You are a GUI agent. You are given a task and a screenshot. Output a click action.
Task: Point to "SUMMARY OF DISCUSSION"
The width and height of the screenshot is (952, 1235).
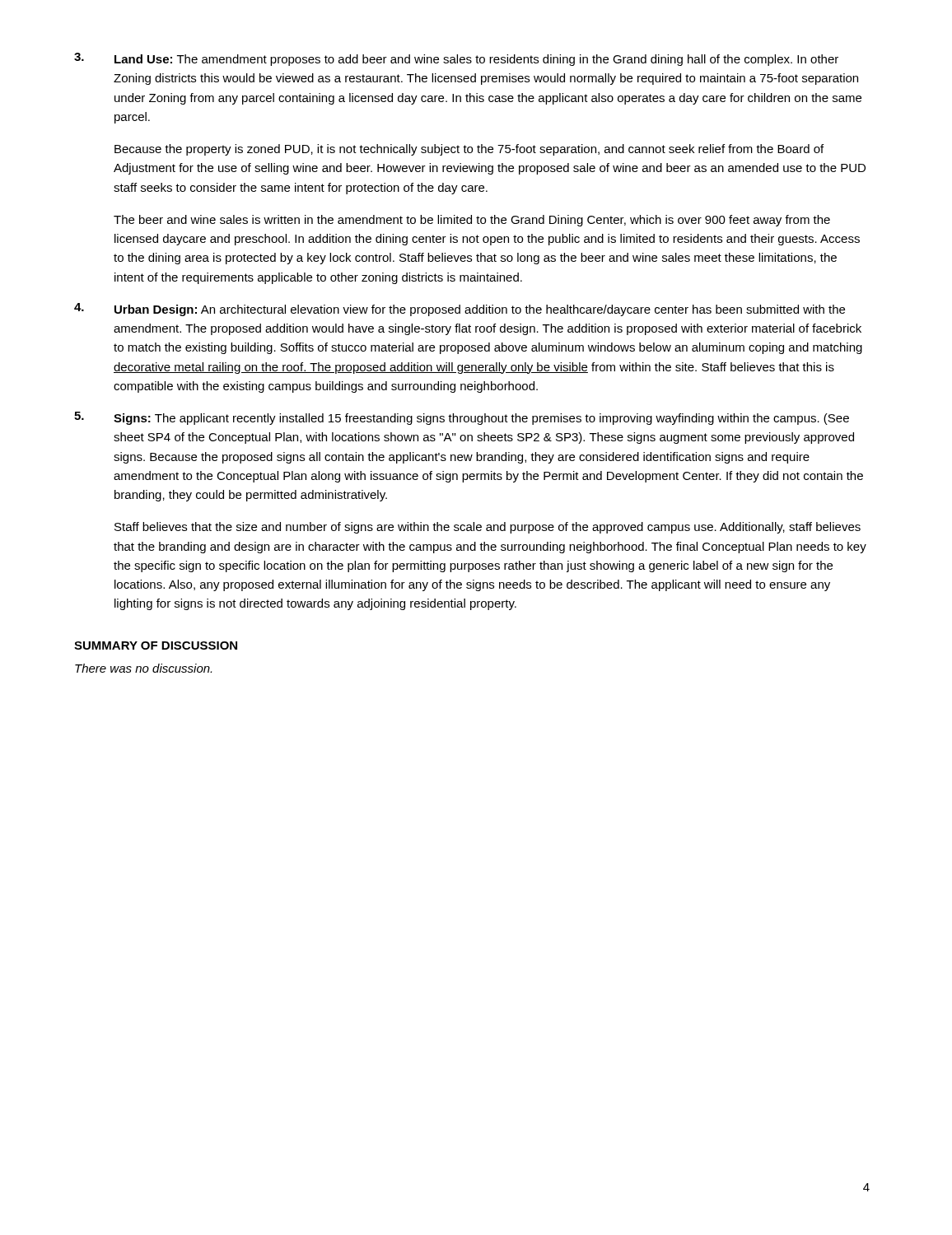pos(156,645)
